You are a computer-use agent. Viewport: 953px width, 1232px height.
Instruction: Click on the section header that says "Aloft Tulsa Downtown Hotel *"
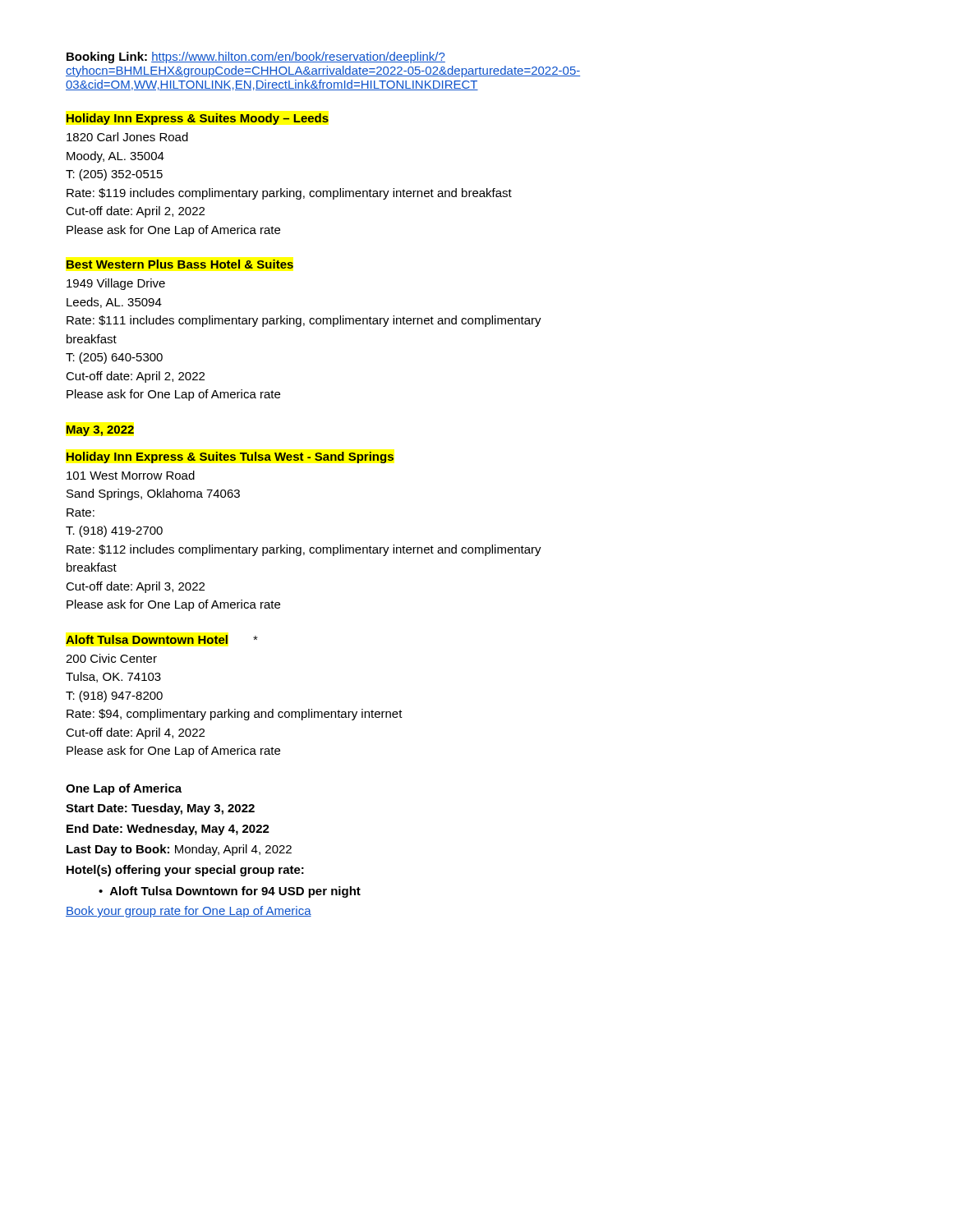162,639
